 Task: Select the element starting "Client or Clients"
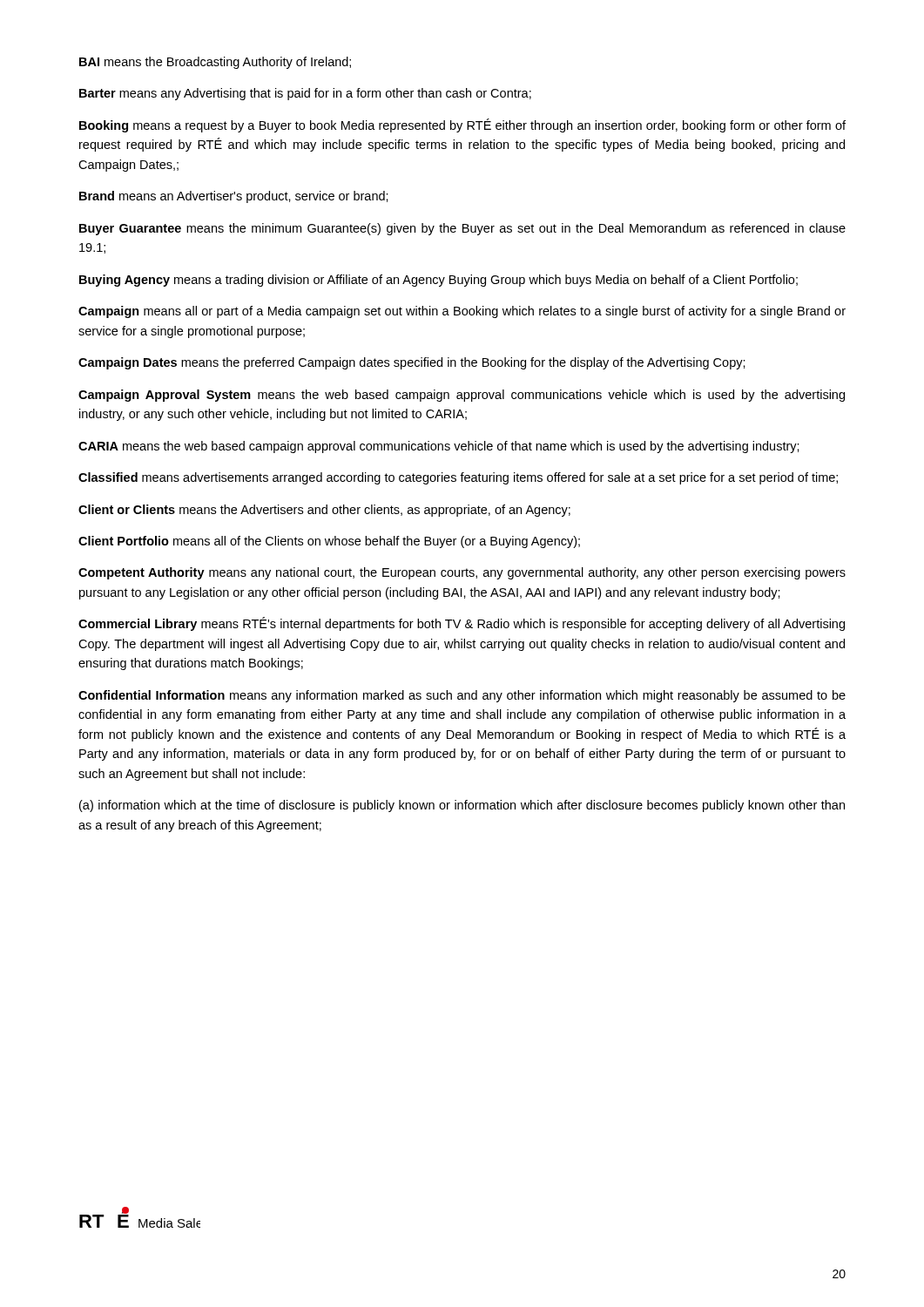pyautogui.click(x=325, y=509)
